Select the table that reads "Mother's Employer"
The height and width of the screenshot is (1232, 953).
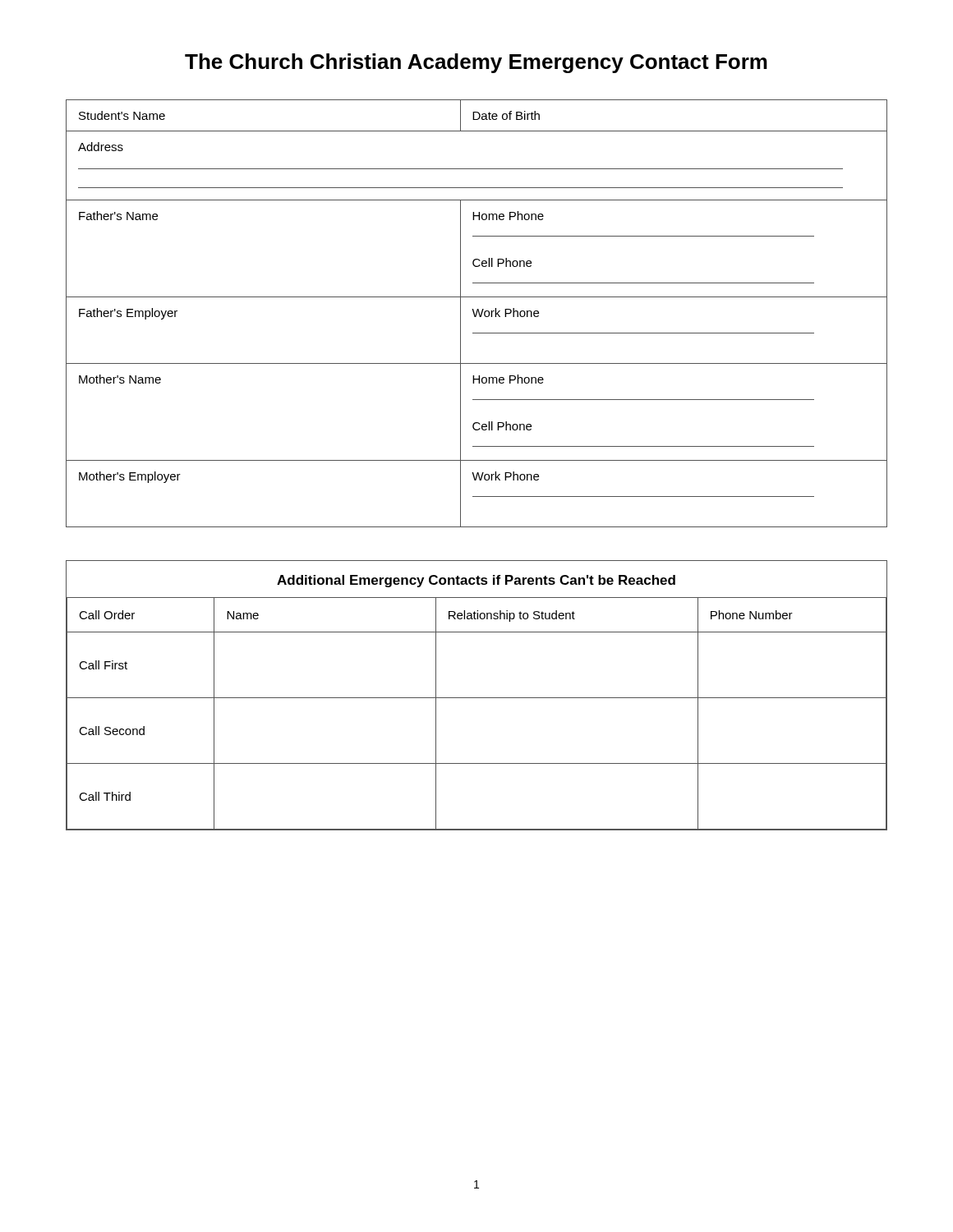tap(476, 313)
